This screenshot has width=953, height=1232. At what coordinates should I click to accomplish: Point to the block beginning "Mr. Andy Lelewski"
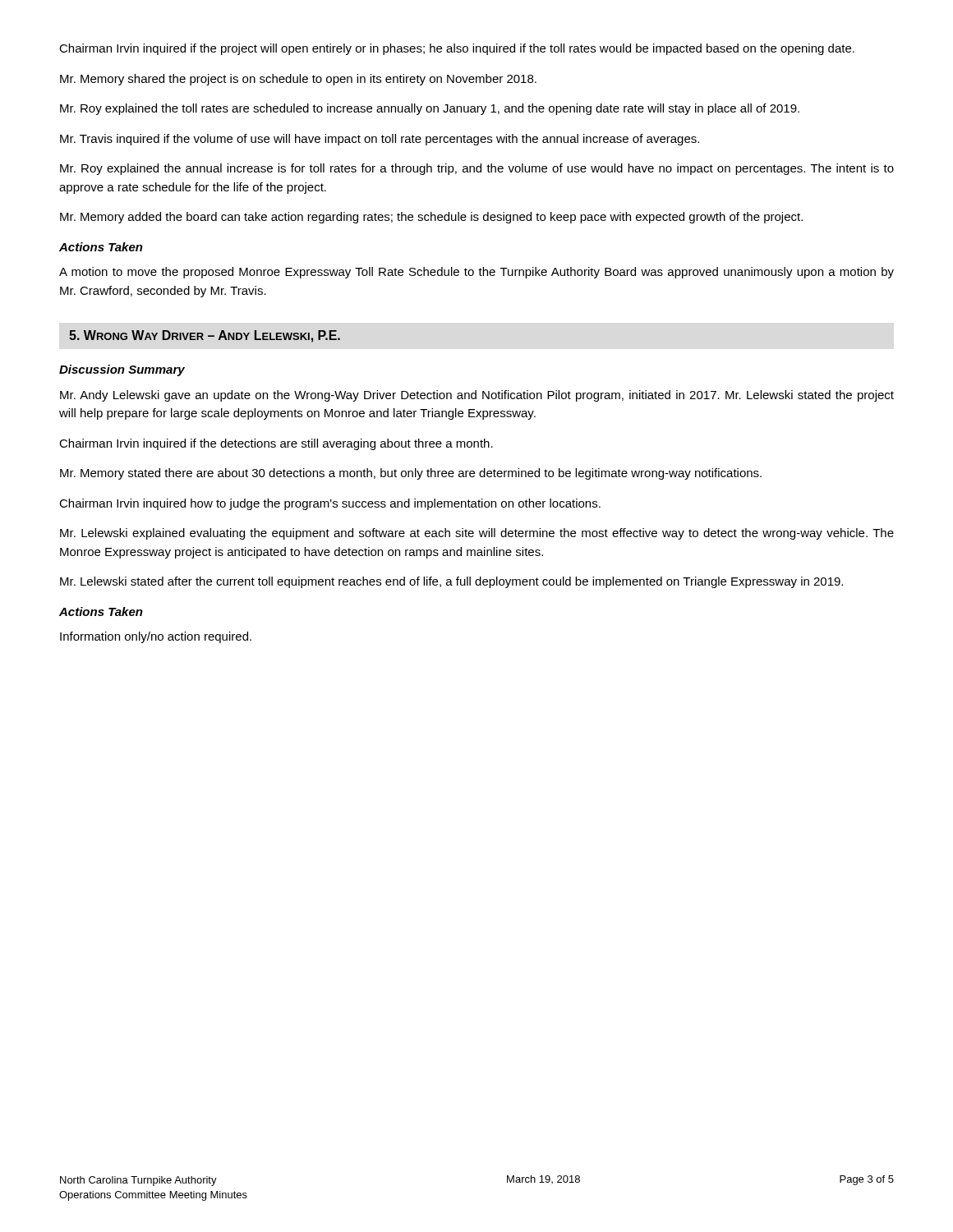click(476, 404)
